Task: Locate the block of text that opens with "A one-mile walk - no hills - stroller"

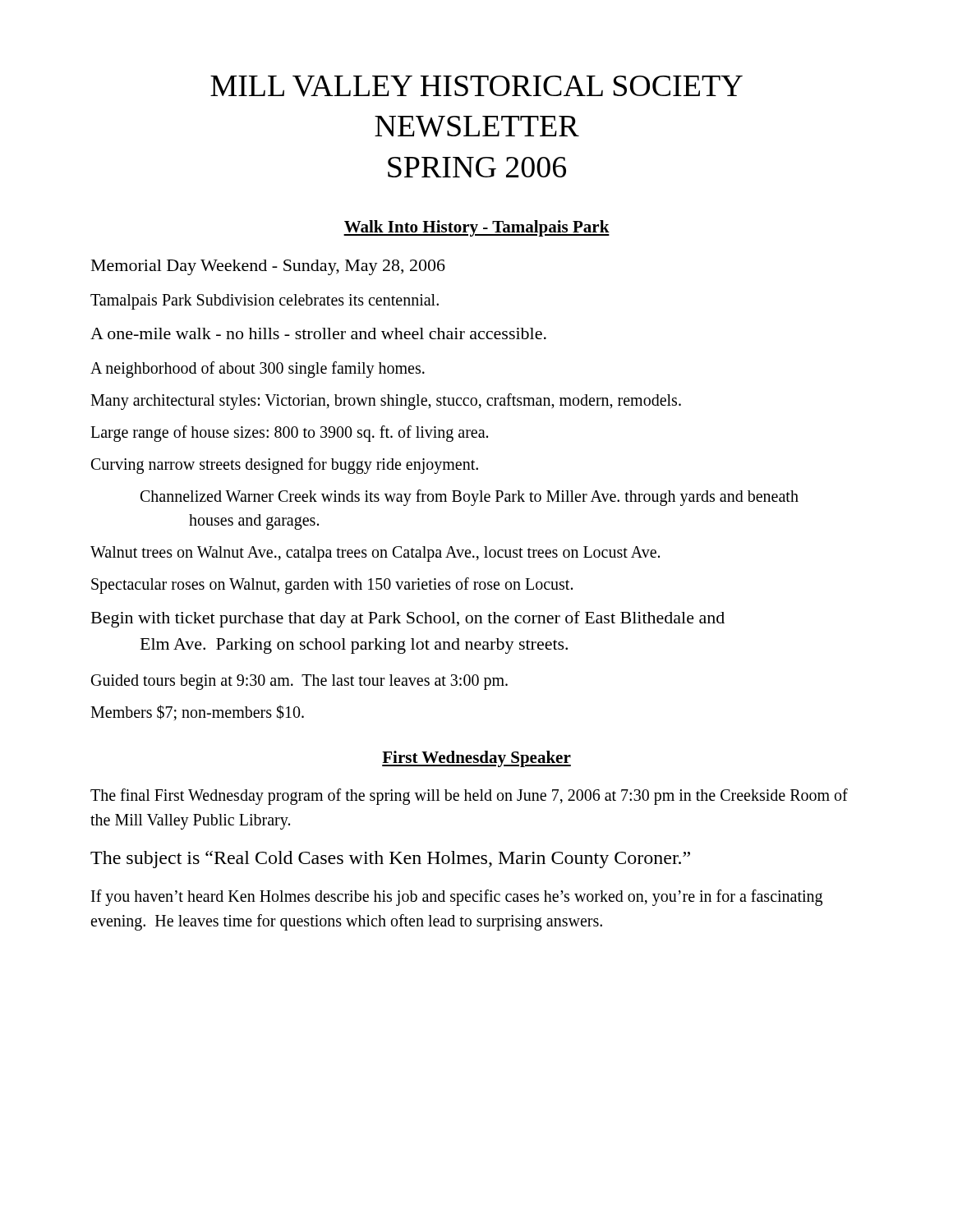Action: click(x=319, y=333)
